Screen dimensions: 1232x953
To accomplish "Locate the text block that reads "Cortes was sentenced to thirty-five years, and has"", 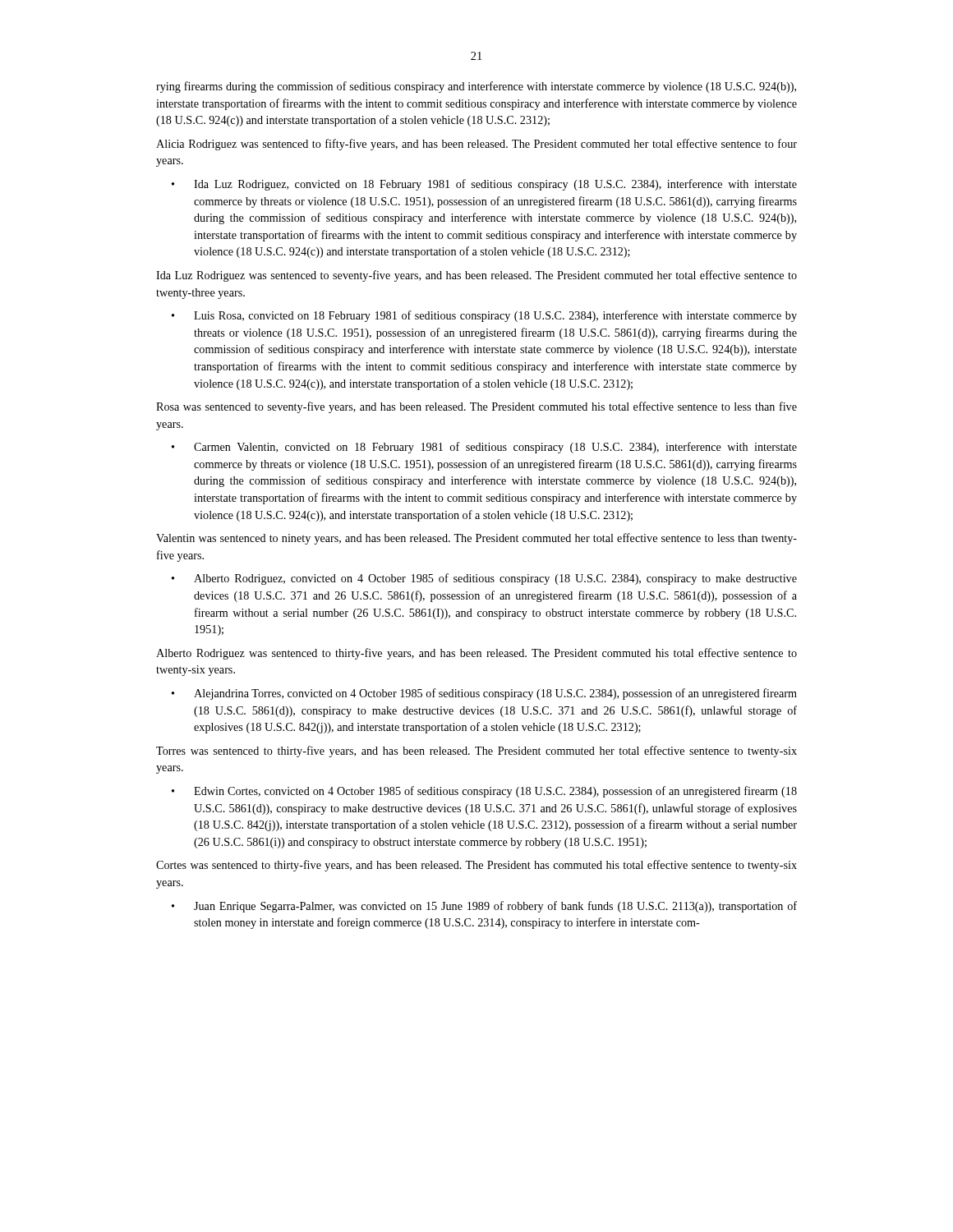I will tap(476, 874).
